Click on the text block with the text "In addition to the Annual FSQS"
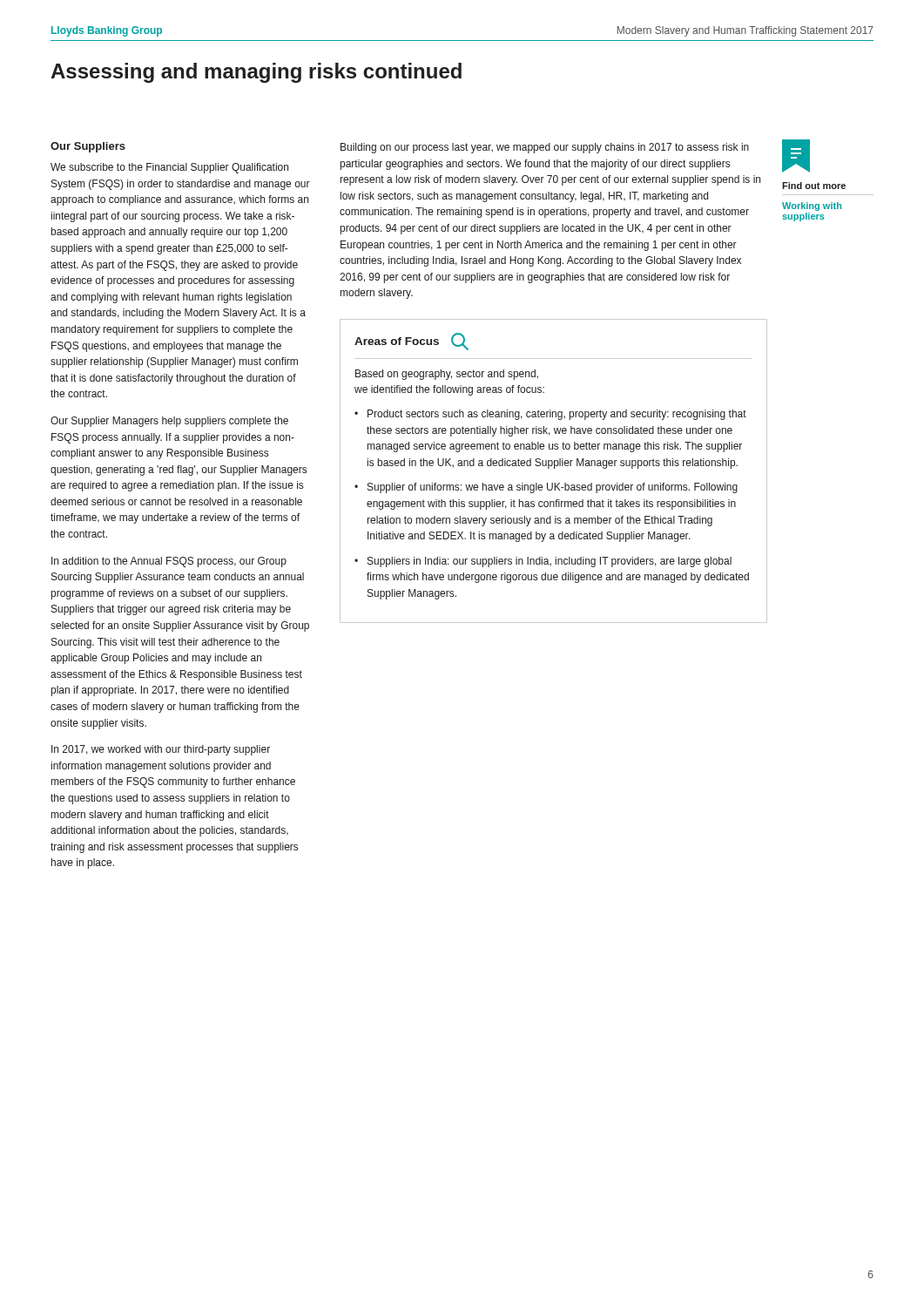This screenshot has height=1307, width=924. (180, 642)
